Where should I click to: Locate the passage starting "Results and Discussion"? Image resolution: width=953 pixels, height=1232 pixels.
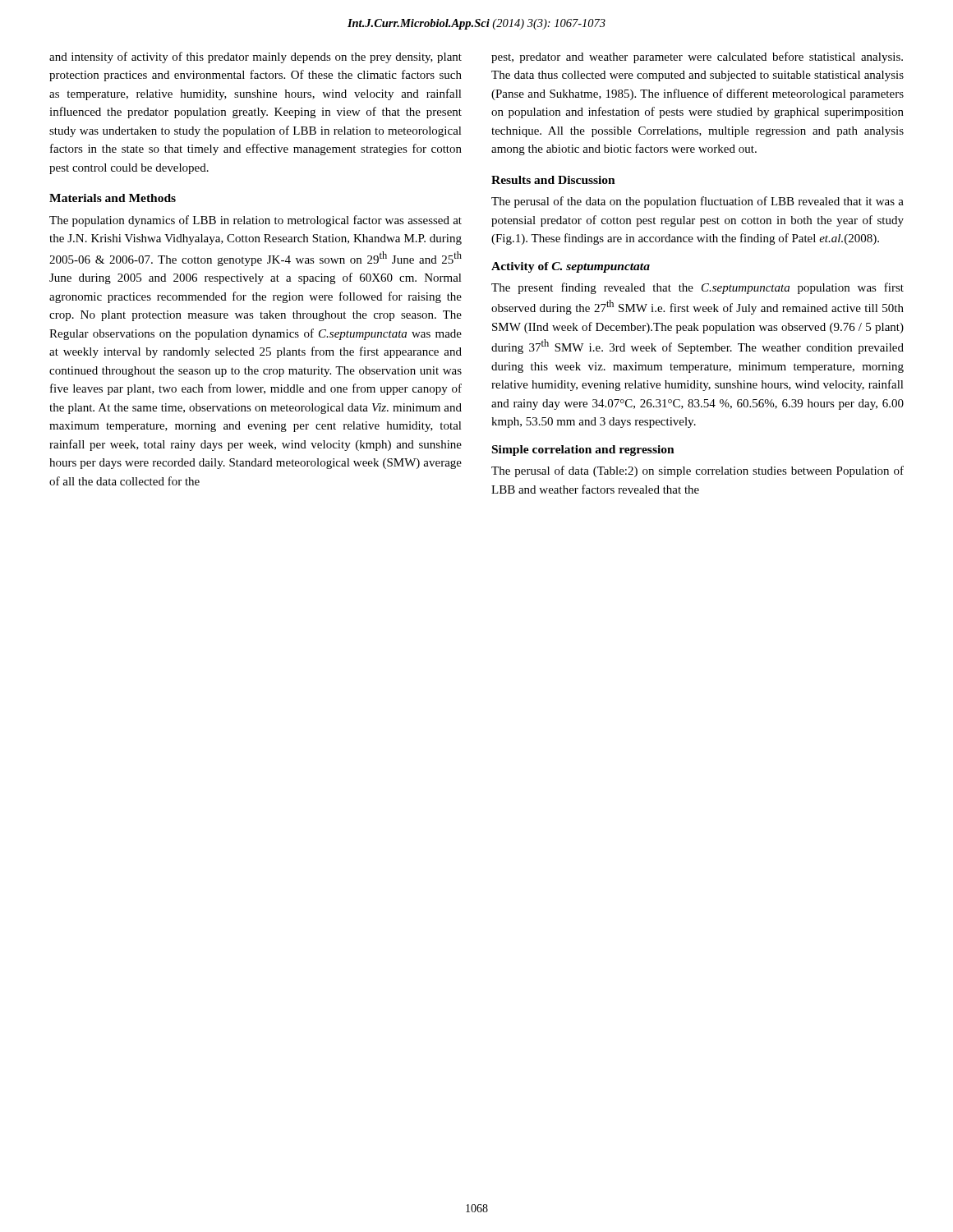pos(553,179)
